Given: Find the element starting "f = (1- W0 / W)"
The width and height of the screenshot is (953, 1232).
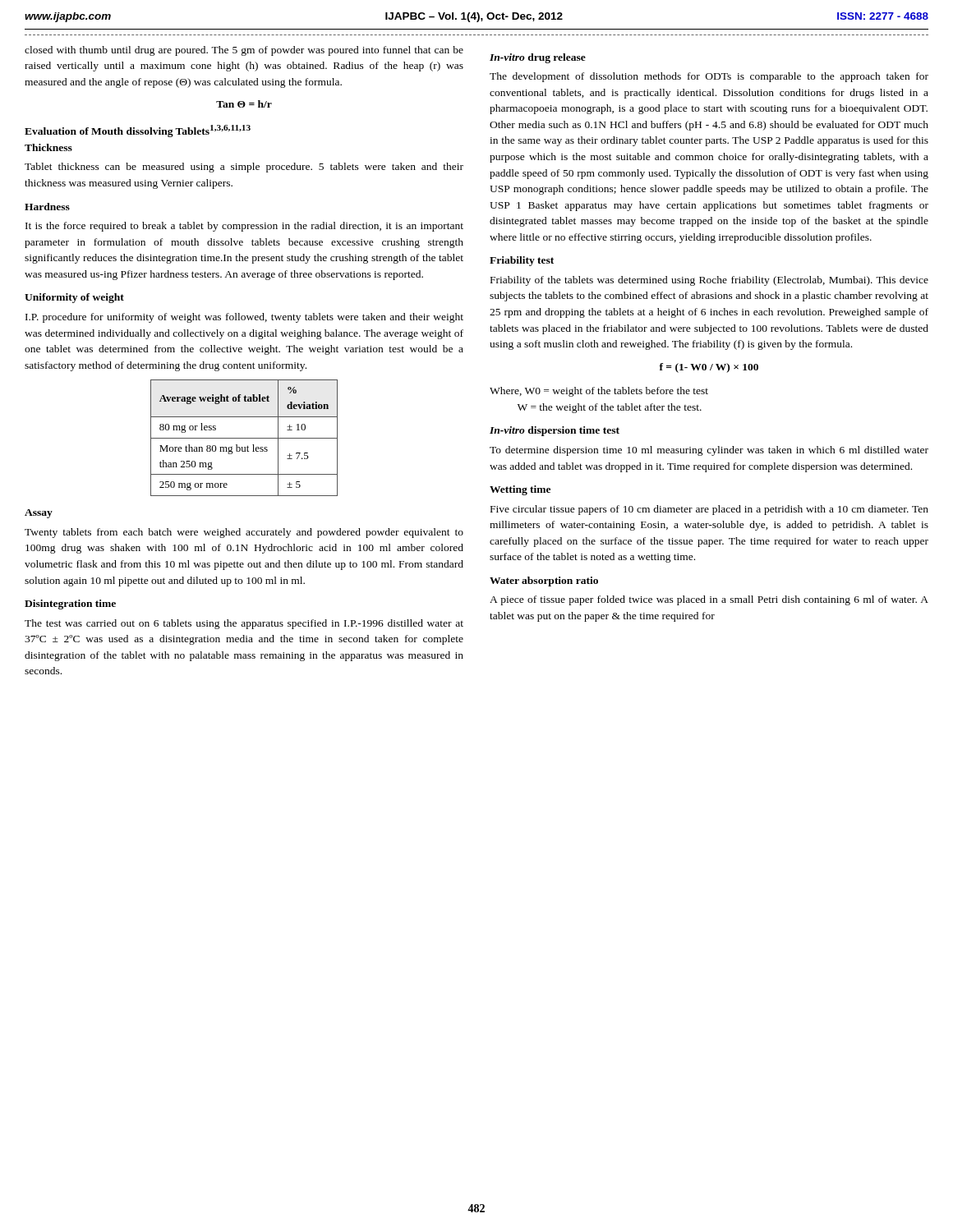Looking at the screenshot, I should point(709,367).
